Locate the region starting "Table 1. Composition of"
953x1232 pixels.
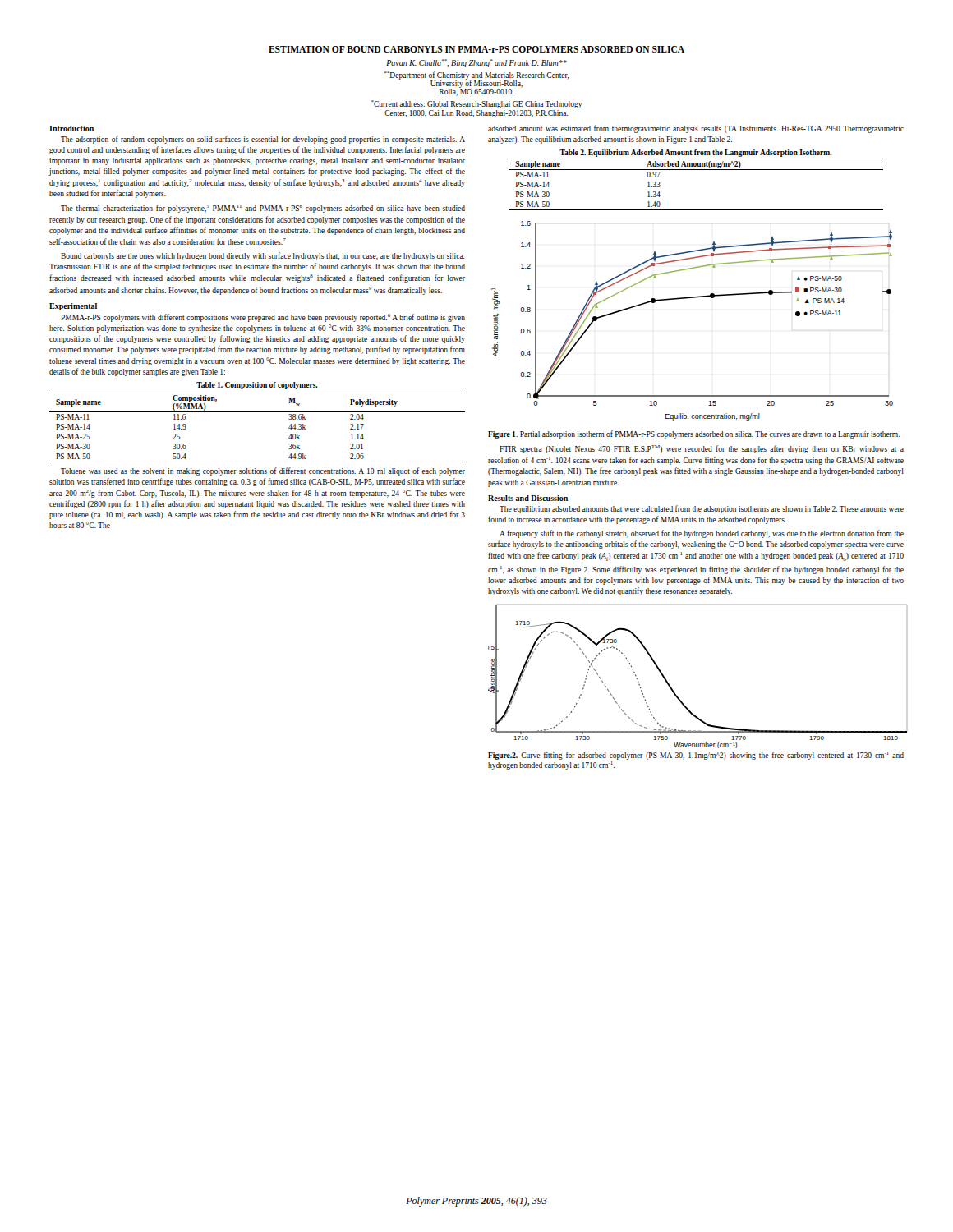257,385
